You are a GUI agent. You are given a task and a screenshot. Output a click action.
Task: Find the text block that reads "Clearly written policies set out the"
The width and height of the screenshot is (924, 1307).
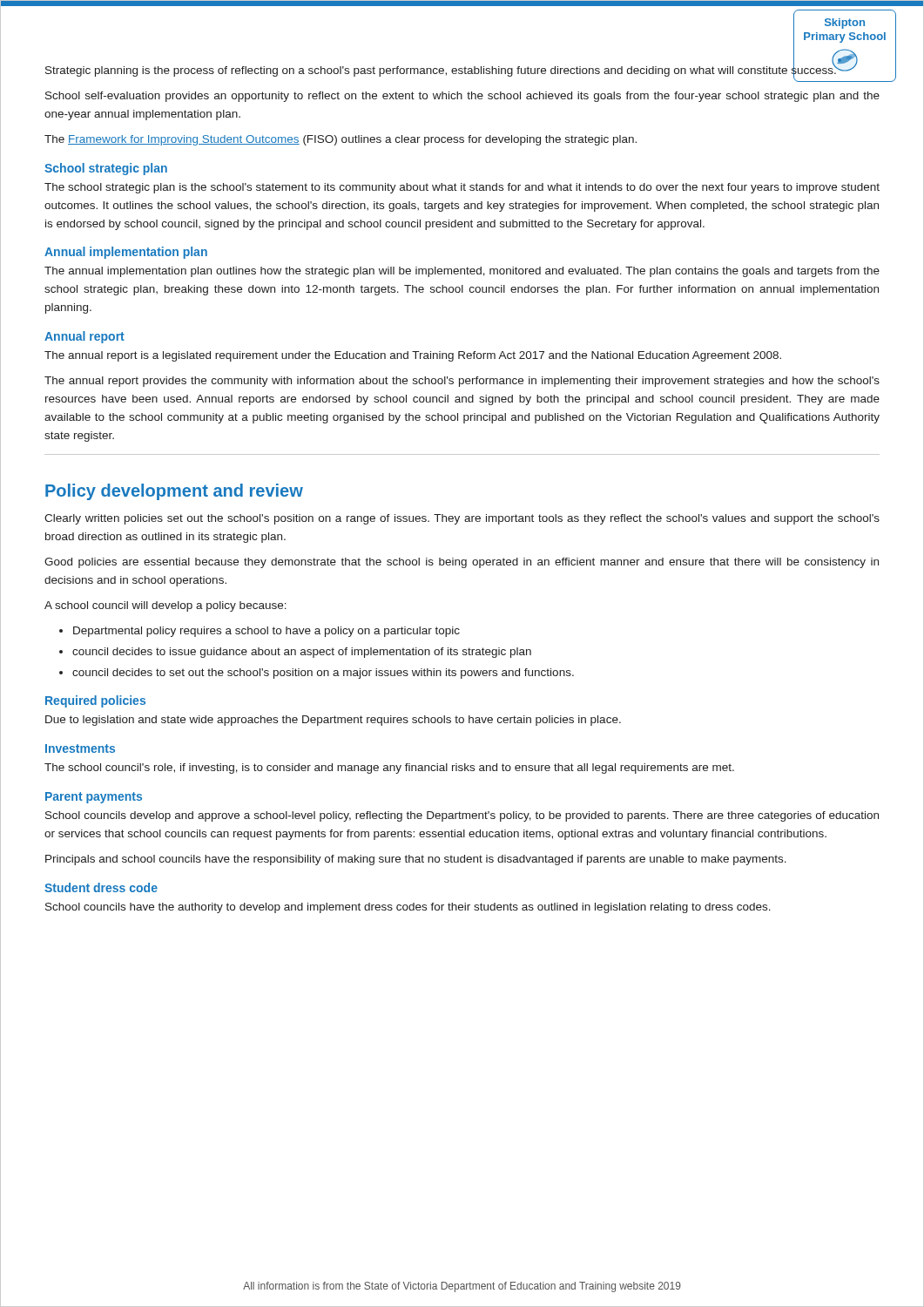tap(462, 527)
